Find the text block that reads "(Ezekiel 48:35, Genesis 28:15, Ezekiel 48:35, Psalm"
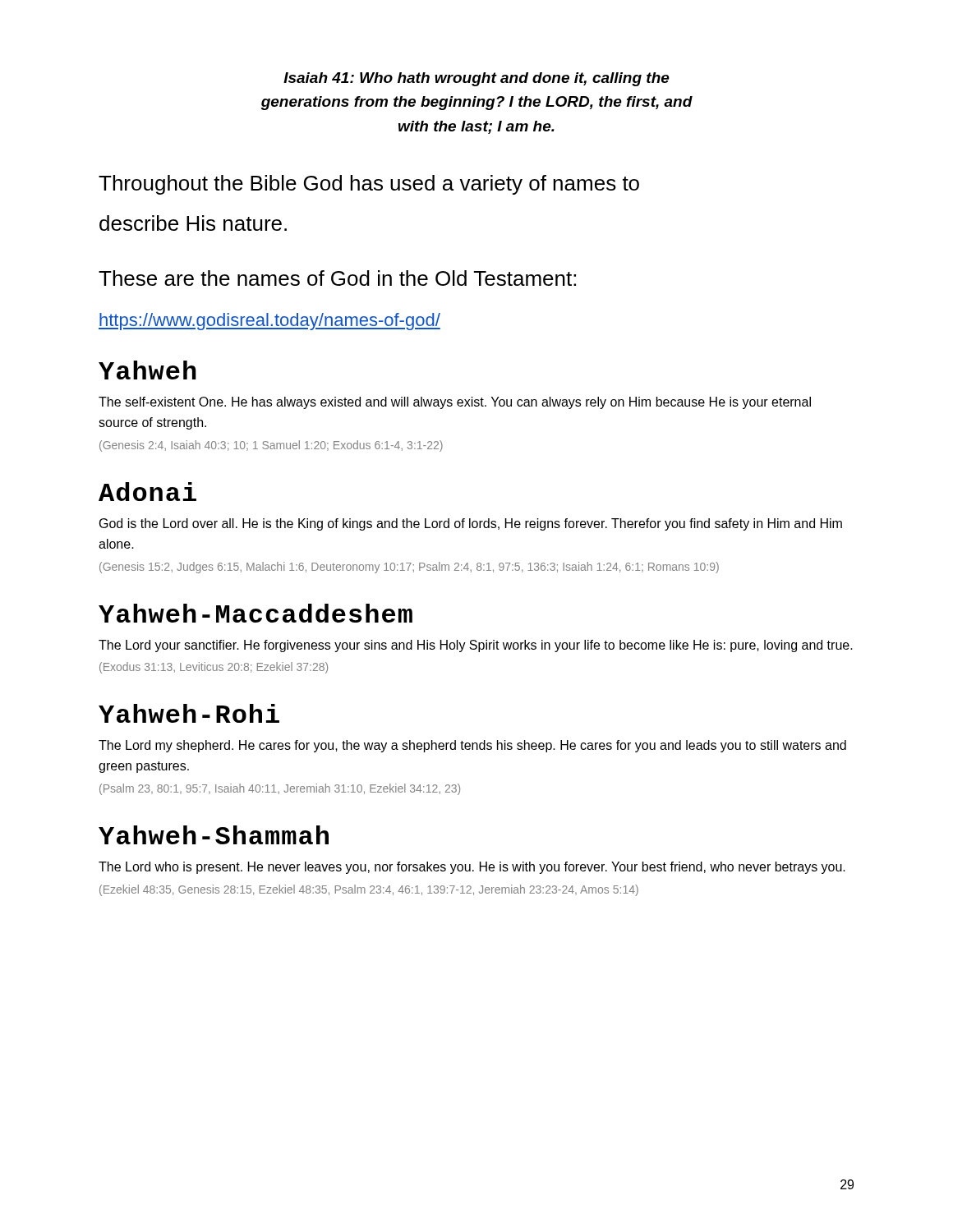This screenshot has width=953, height=1232. [369, 889]
